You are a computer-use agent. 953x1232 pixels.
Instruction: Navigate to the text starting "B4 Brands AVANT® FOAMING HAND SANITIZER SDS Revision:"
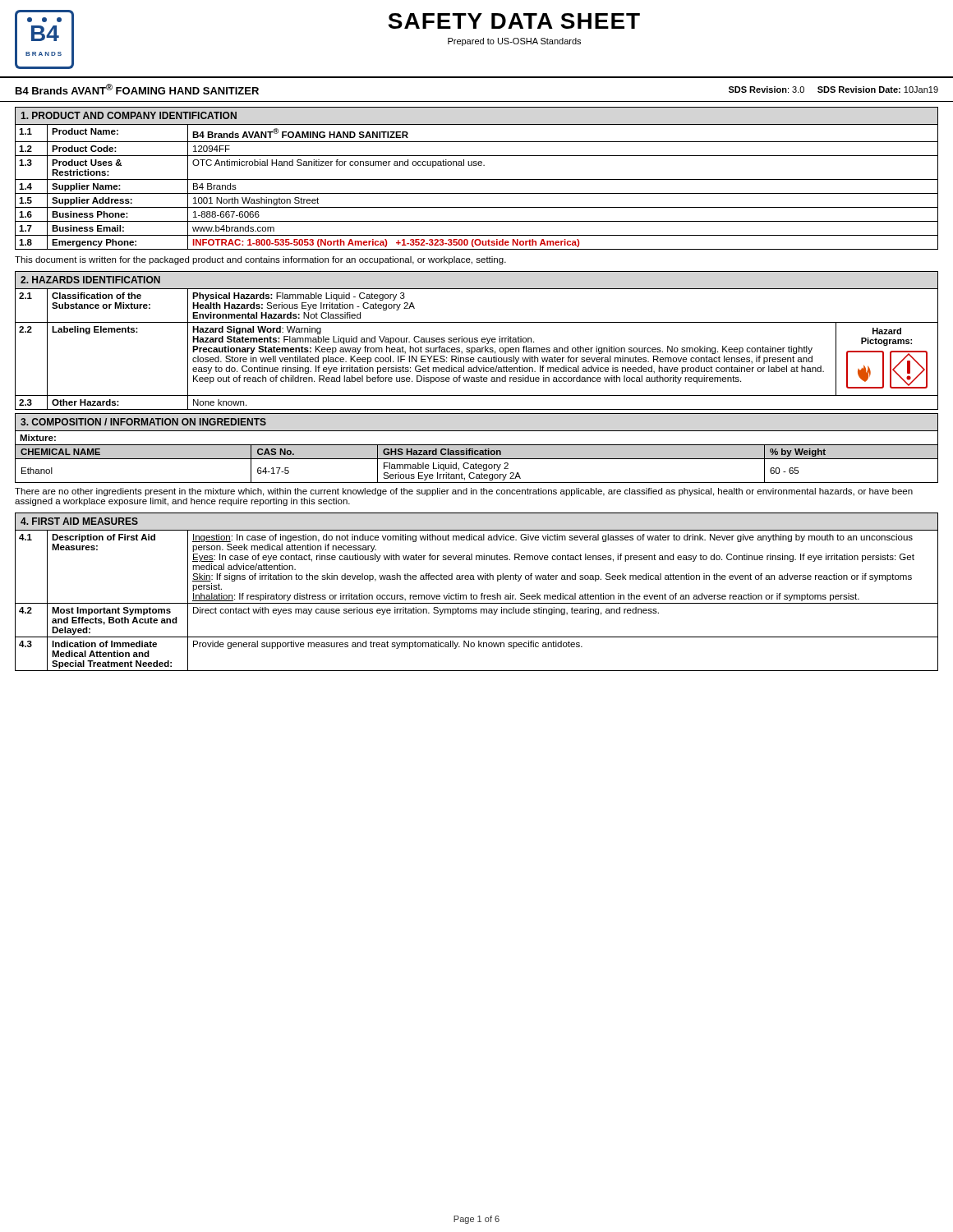tap(476, 90)
